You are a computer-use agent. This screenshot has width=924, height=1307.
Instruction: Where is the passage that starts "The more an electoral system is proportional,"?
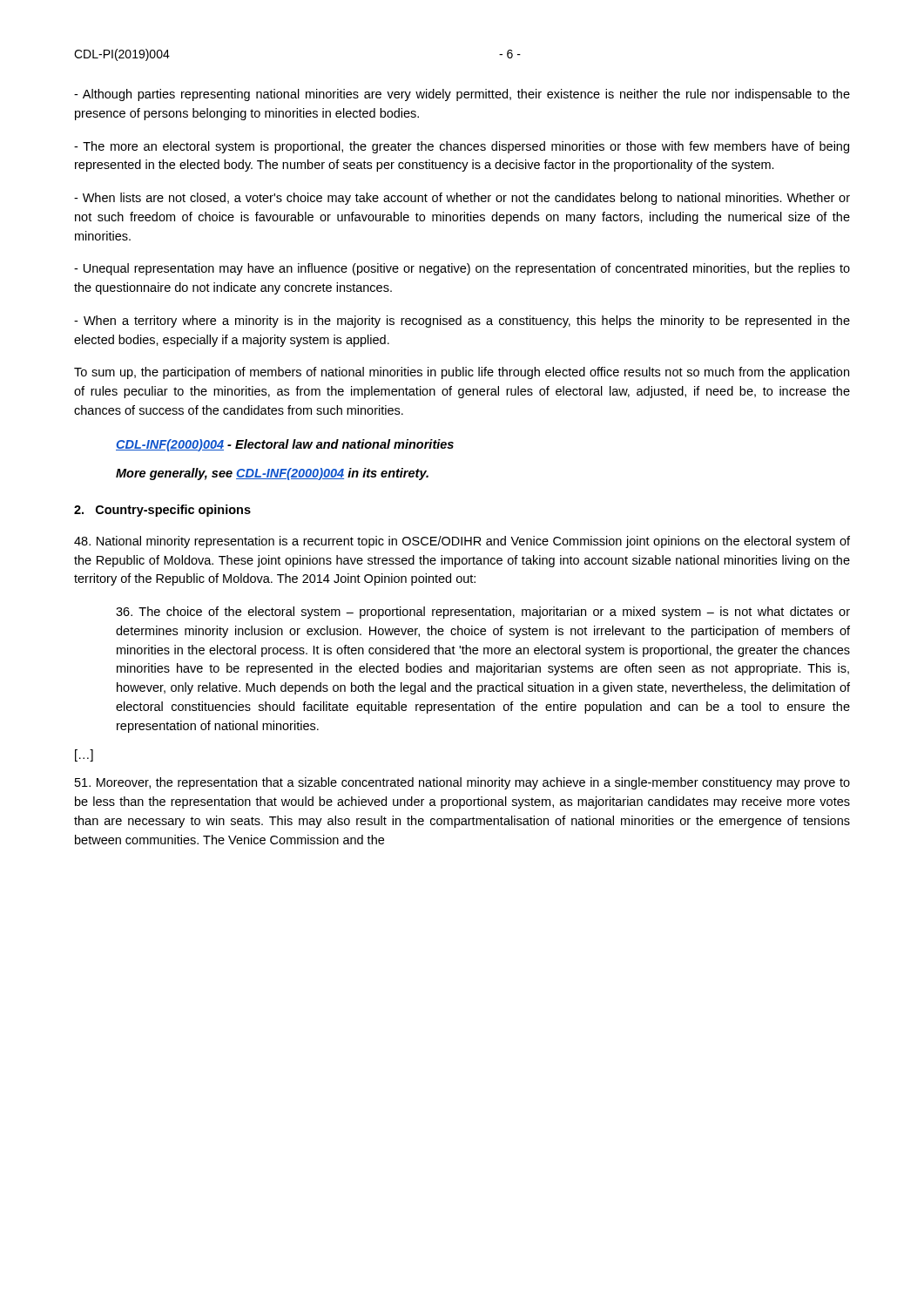[x=462, y=156]
